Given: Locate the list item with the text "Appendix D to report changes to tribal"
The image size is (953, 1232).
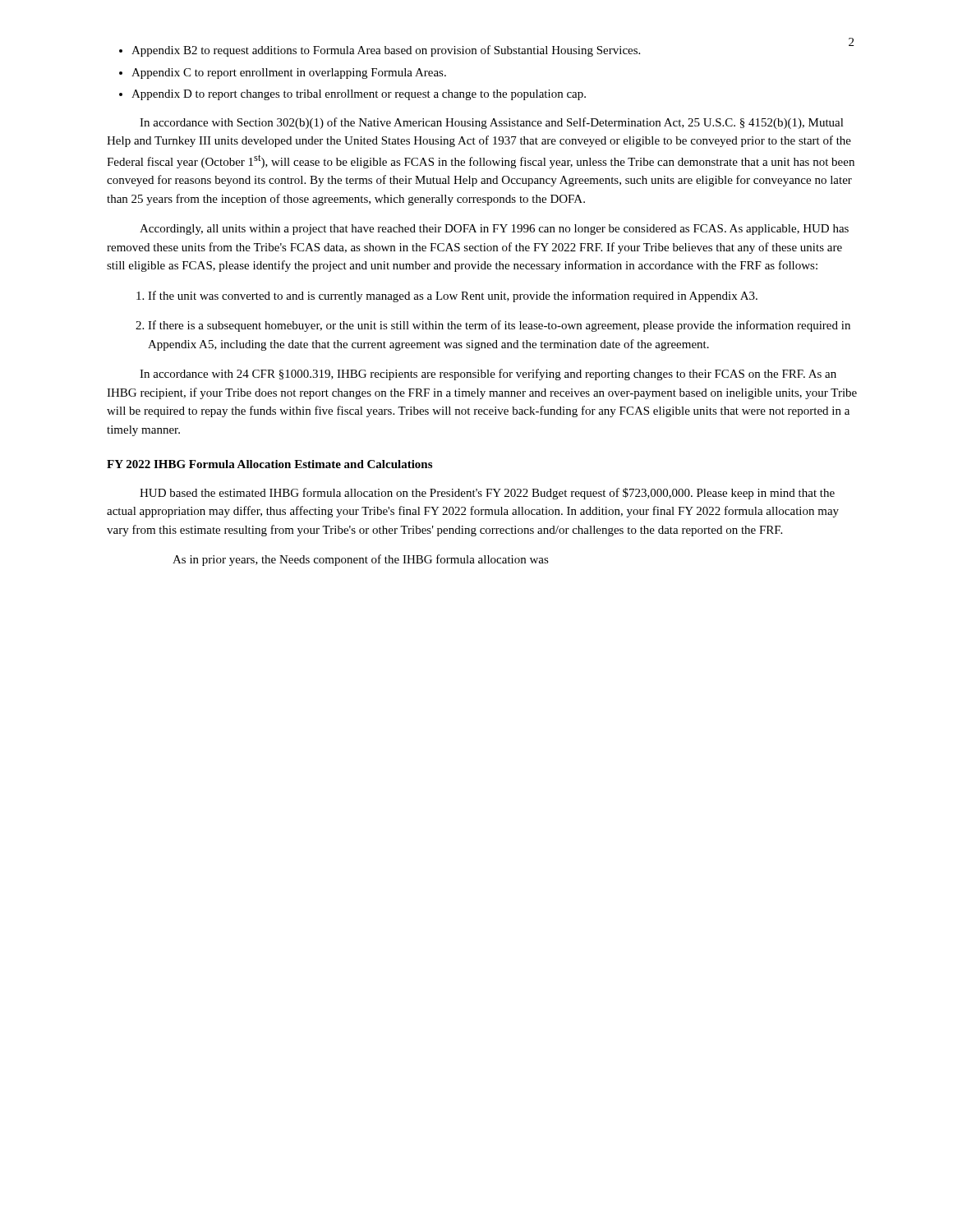Looking at the screenshot, I should [x=359, y=94].
